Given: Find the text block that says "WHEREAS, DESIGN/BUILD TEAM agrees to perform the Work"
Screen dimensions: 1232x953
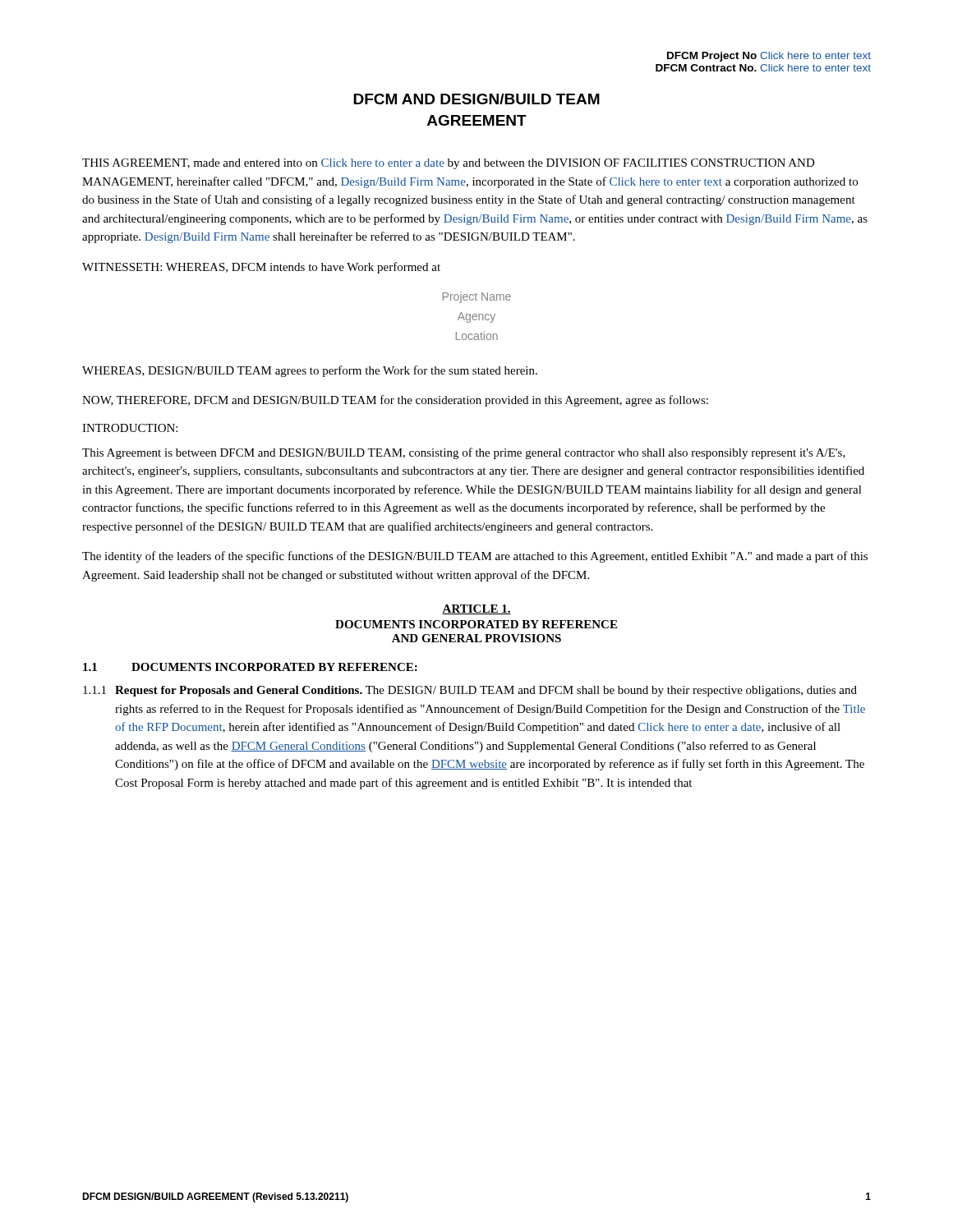Looking at the screenshot, I should pos(310,370).
